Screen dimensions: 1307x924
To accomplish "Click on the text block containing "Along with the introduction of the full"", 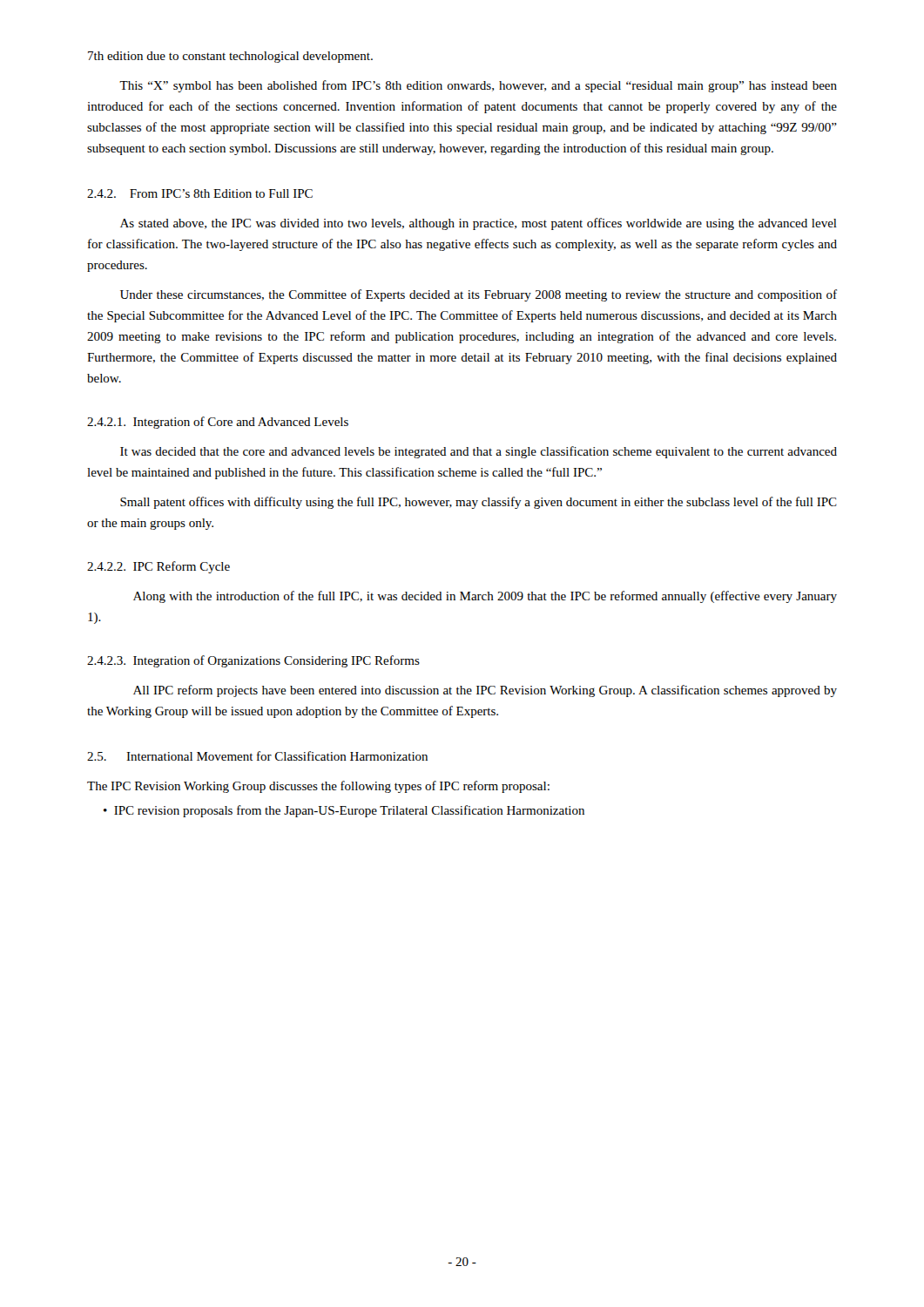I will (x=462, y=606).
